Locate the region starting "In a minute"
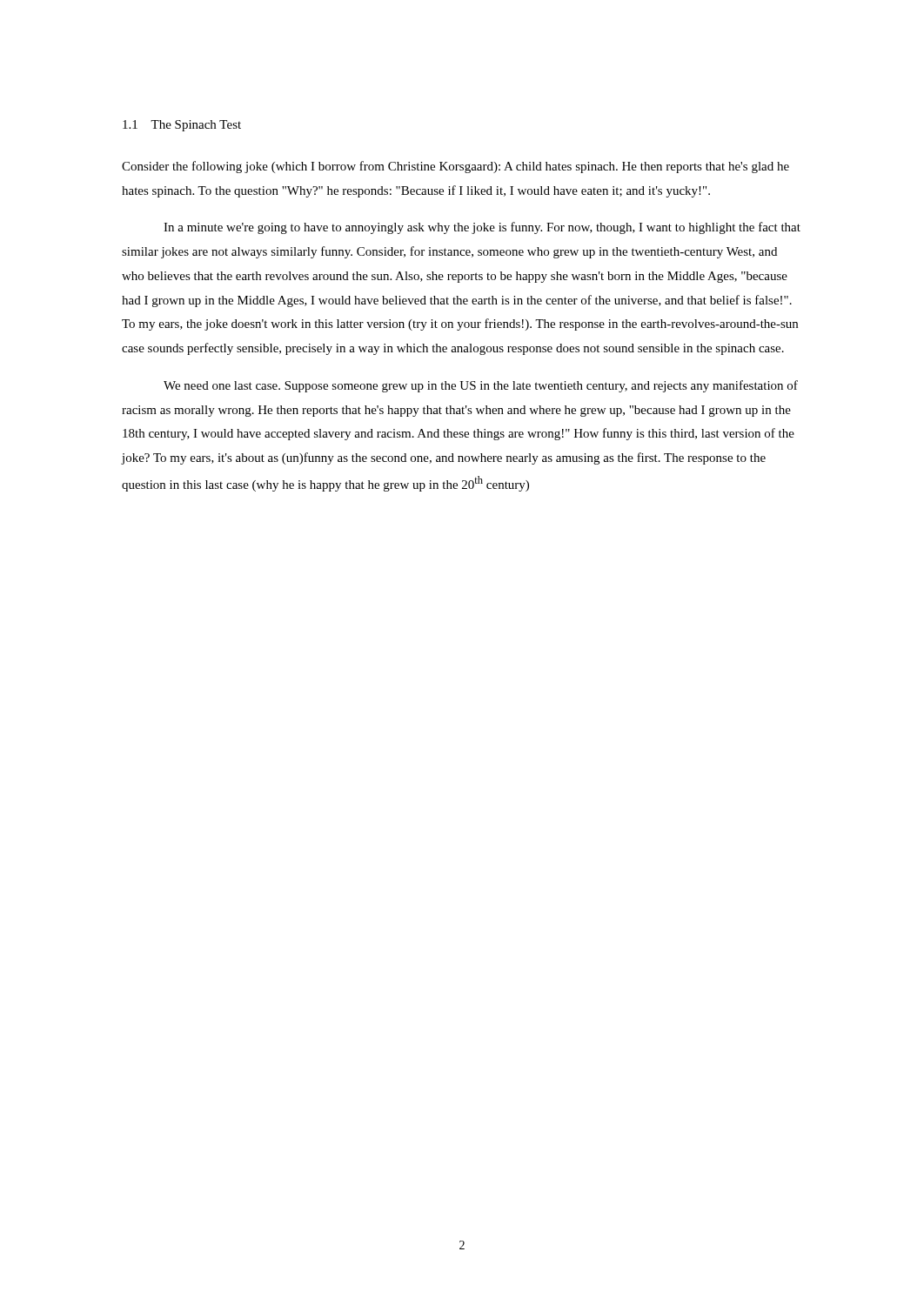This screenshot has width=924, height=1305. (x=462, y=288)
